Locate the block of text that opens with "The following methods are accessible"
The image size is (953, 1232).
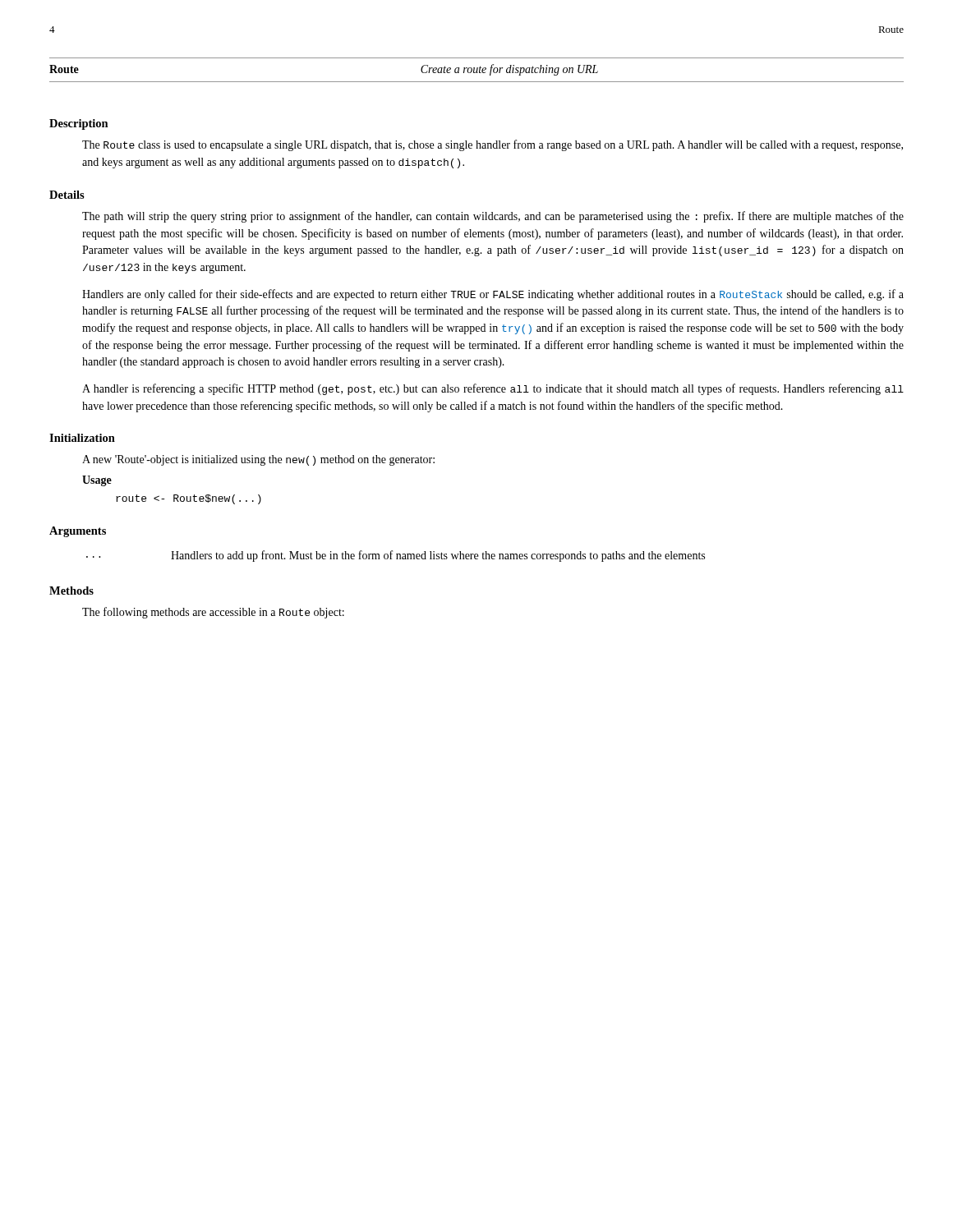coord(213,613)
